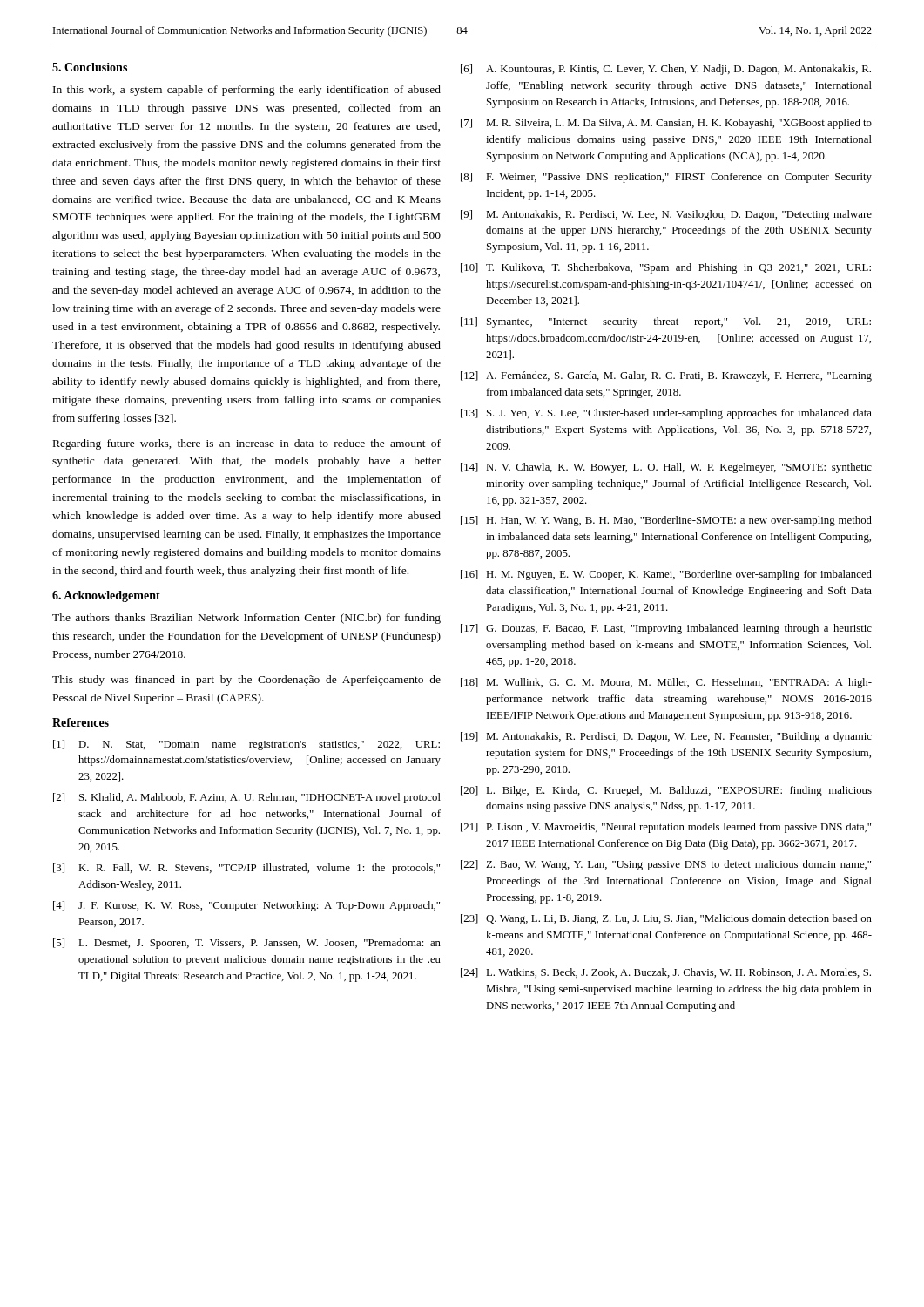Select the text block starting "[15] H. Han, W. Y. Wang, B. H."
This screenshot has height=1307, width=924.
coord(666,538)
